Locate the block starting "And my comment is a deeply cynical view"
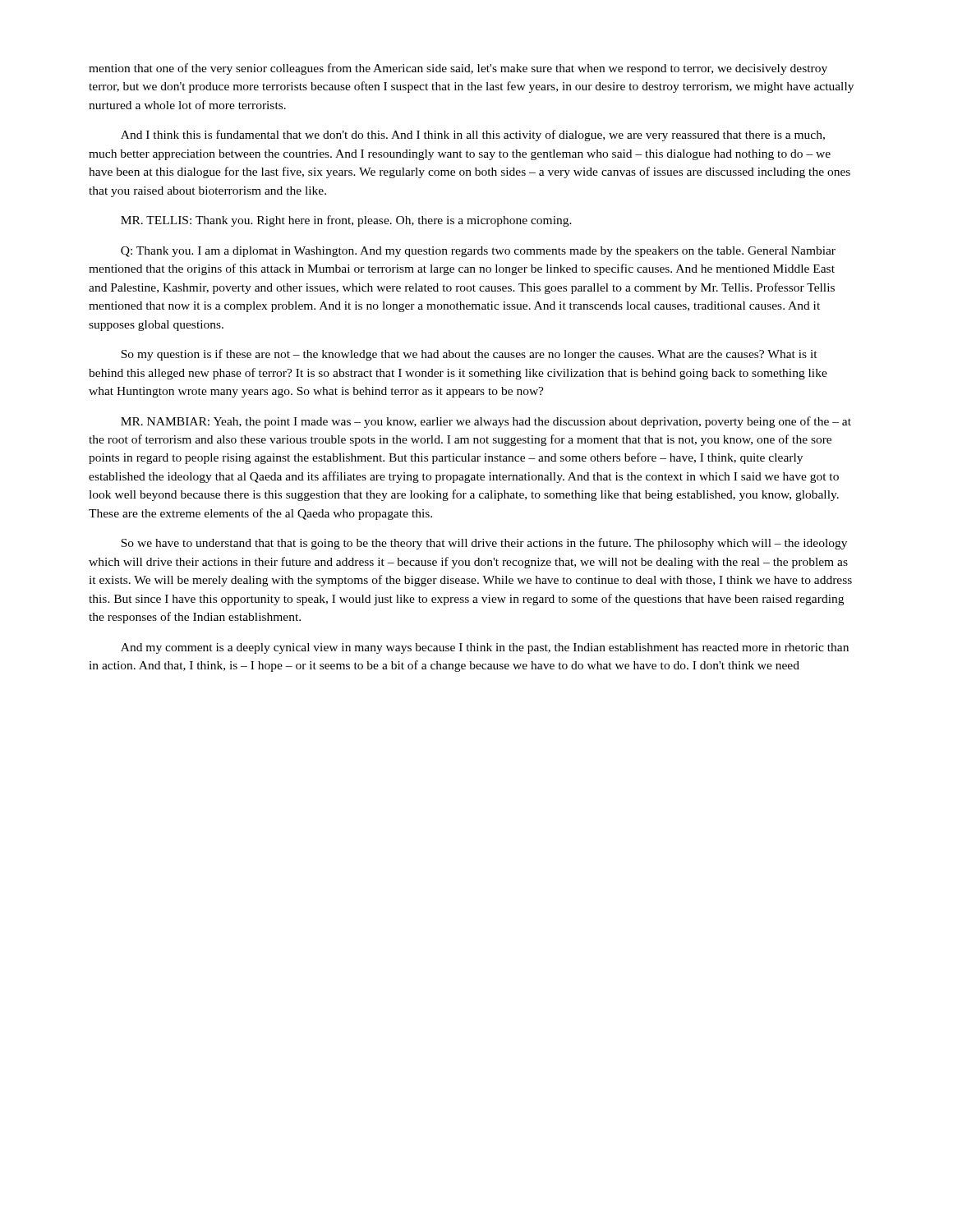The image size is (953, 1232). (x=472, y=656)
